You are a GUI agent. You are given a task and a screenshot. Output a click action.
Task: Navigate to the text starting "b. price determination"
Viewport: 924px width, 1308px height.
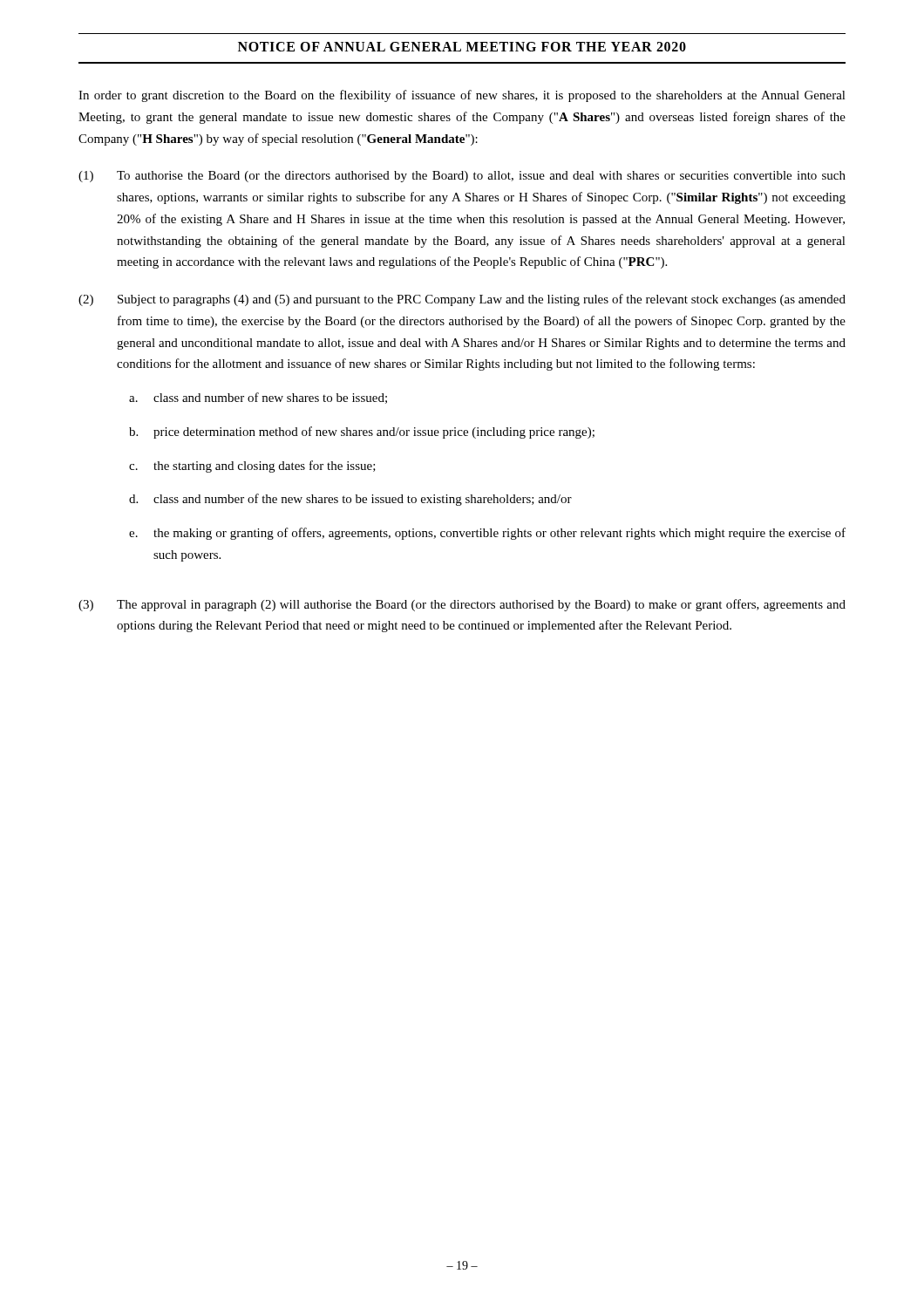pyautogui.click(x=487, y=432)
